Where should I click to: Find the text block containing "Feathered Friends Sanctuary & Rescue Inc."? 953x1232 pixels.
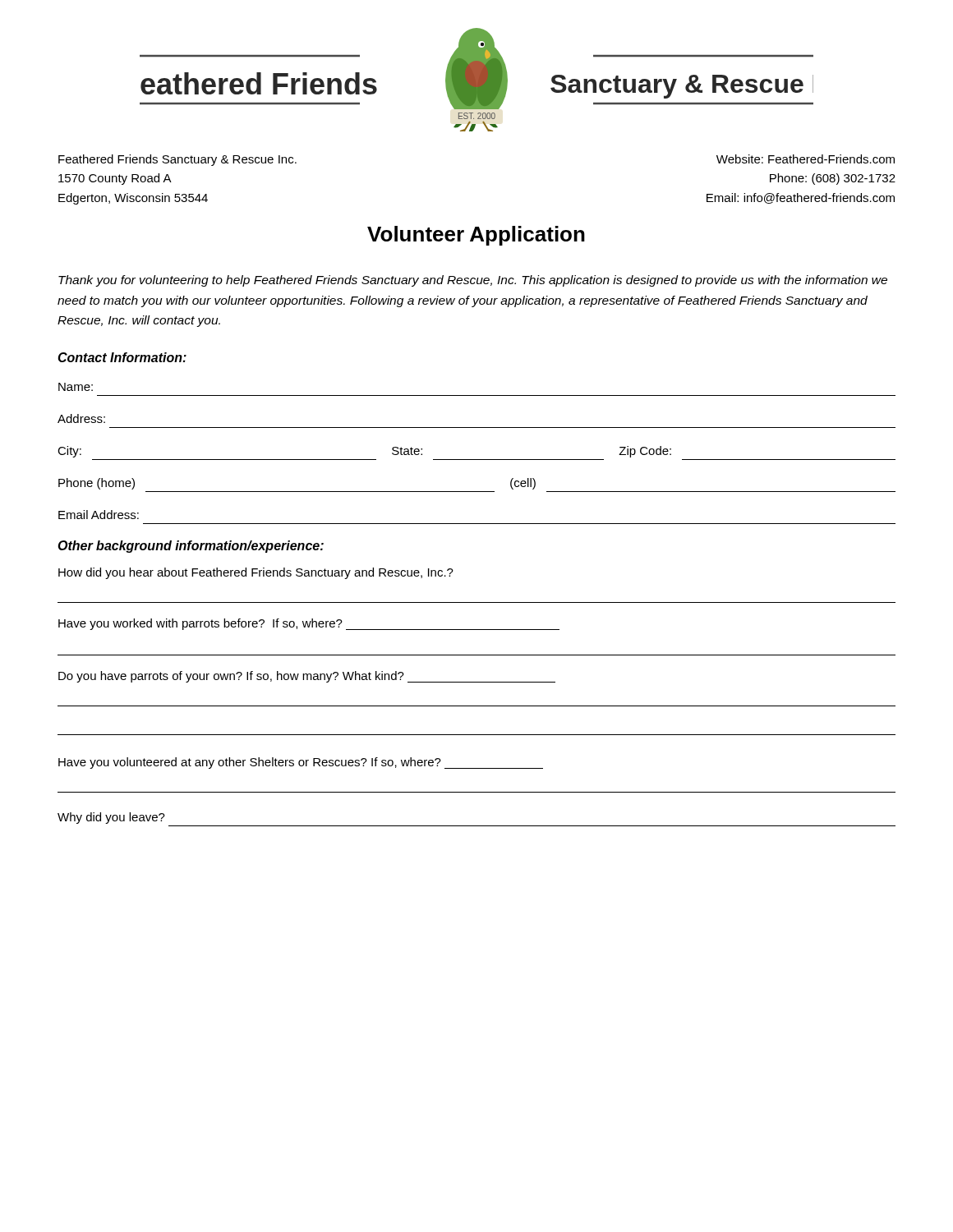[x=179, y=160]
